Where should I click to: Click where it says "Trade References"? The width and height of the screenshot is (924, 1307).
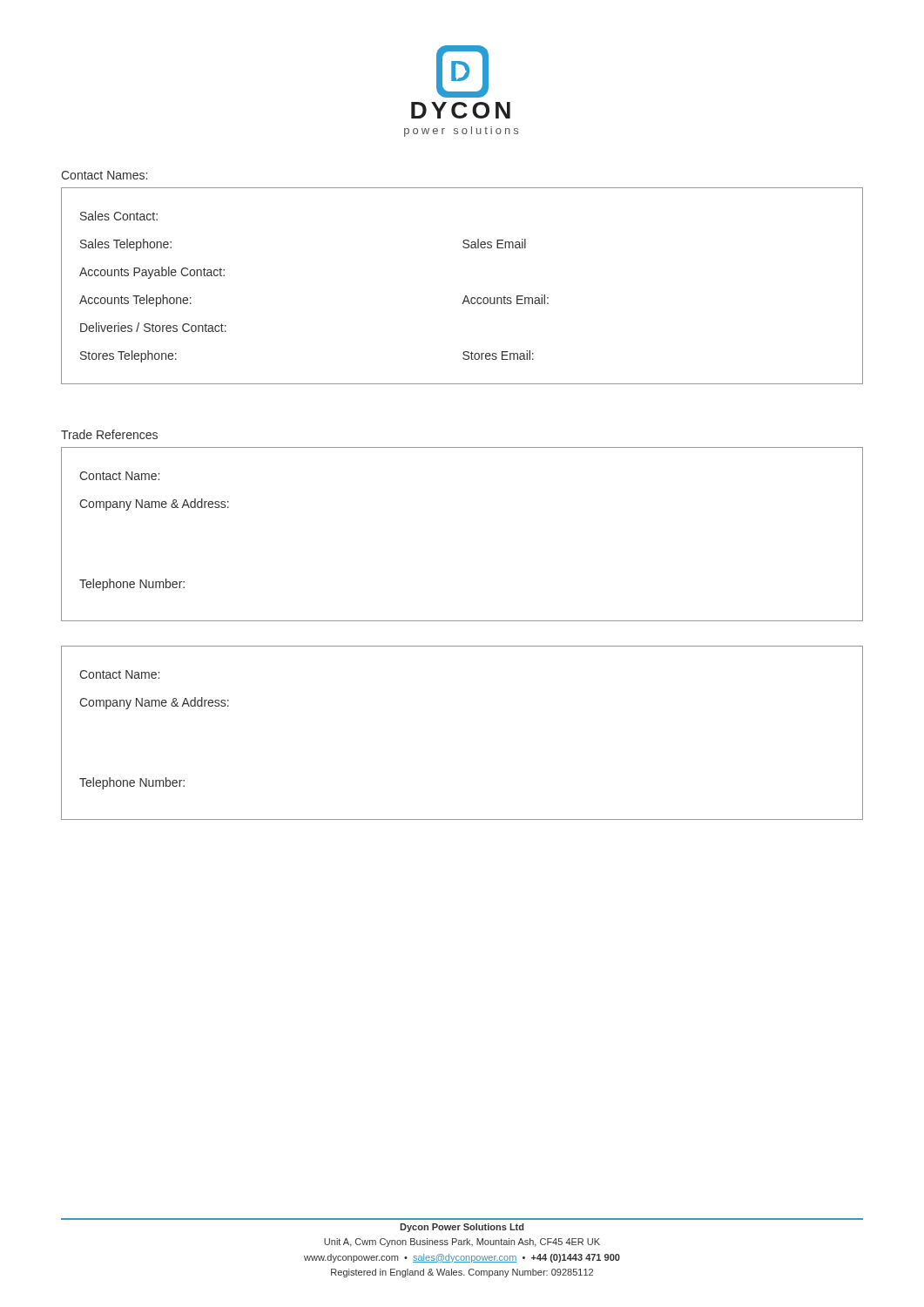[110, 435]
